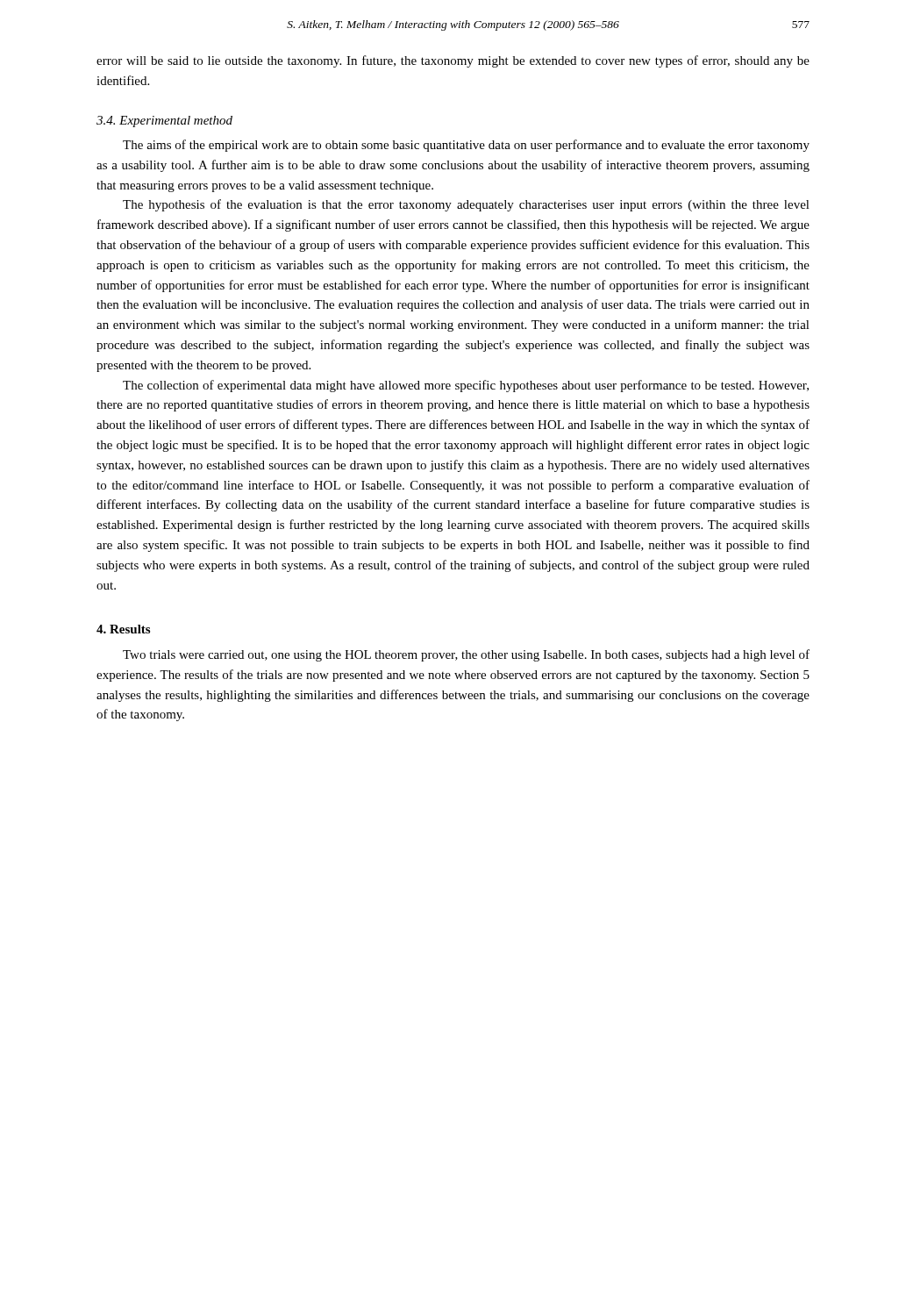Find "3.4. Experimental method" on this page

coord(164,120)
